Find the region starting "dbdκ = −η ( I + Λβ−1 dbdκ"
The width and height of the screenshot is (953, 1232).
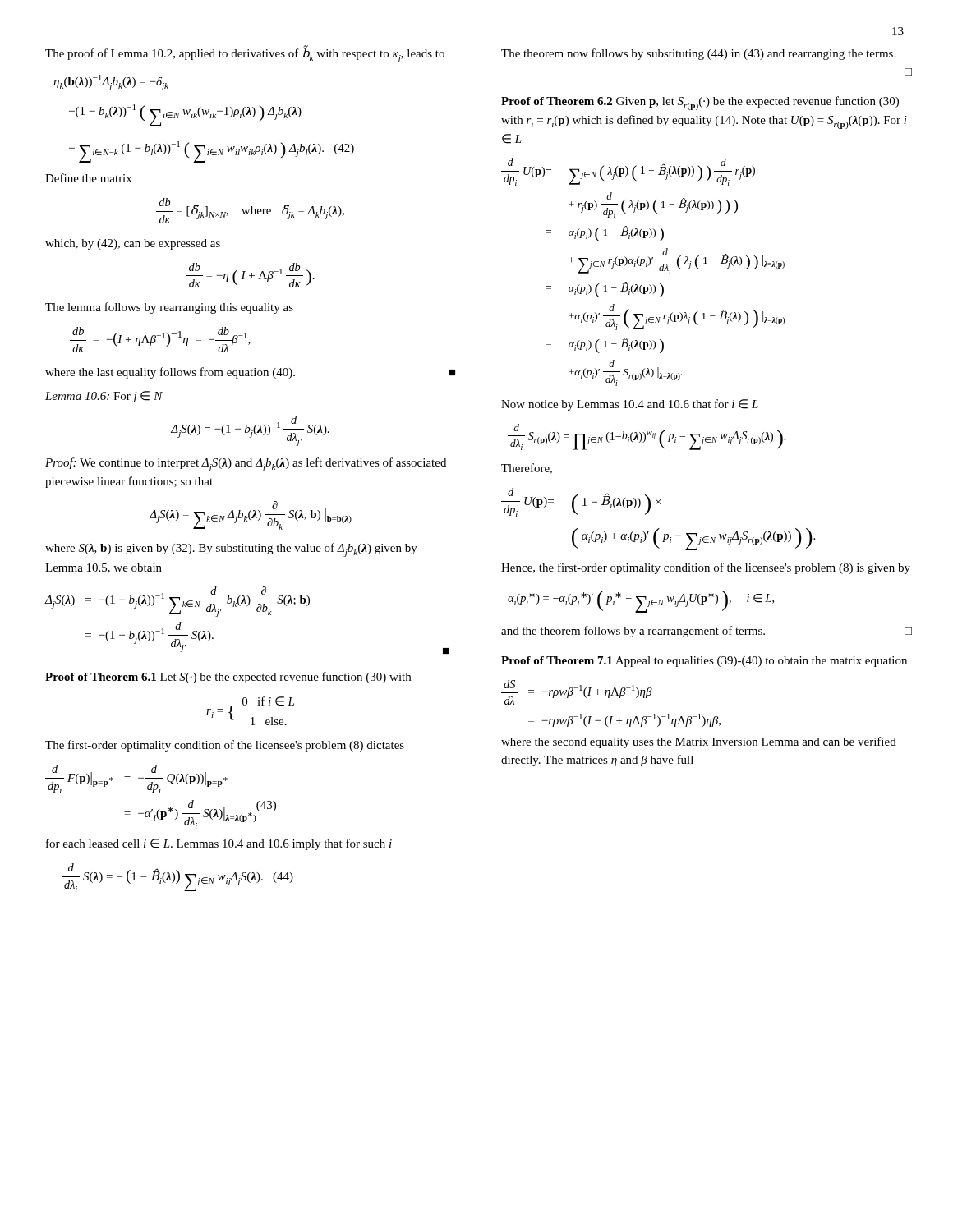pyautogui.click(x=251, y=276)
